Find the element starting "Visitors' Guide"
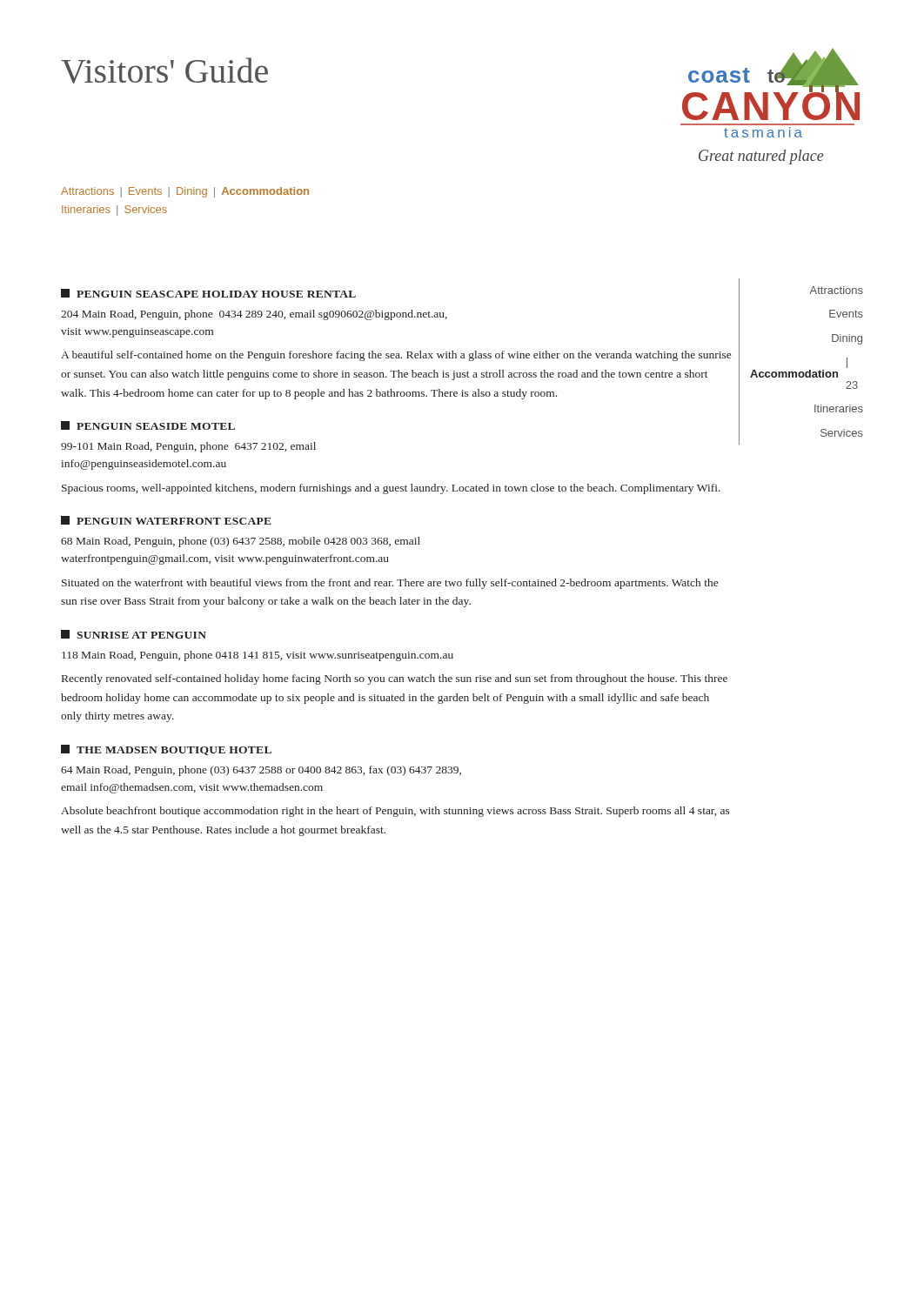 pyautogui.click(x=165, y=71)
